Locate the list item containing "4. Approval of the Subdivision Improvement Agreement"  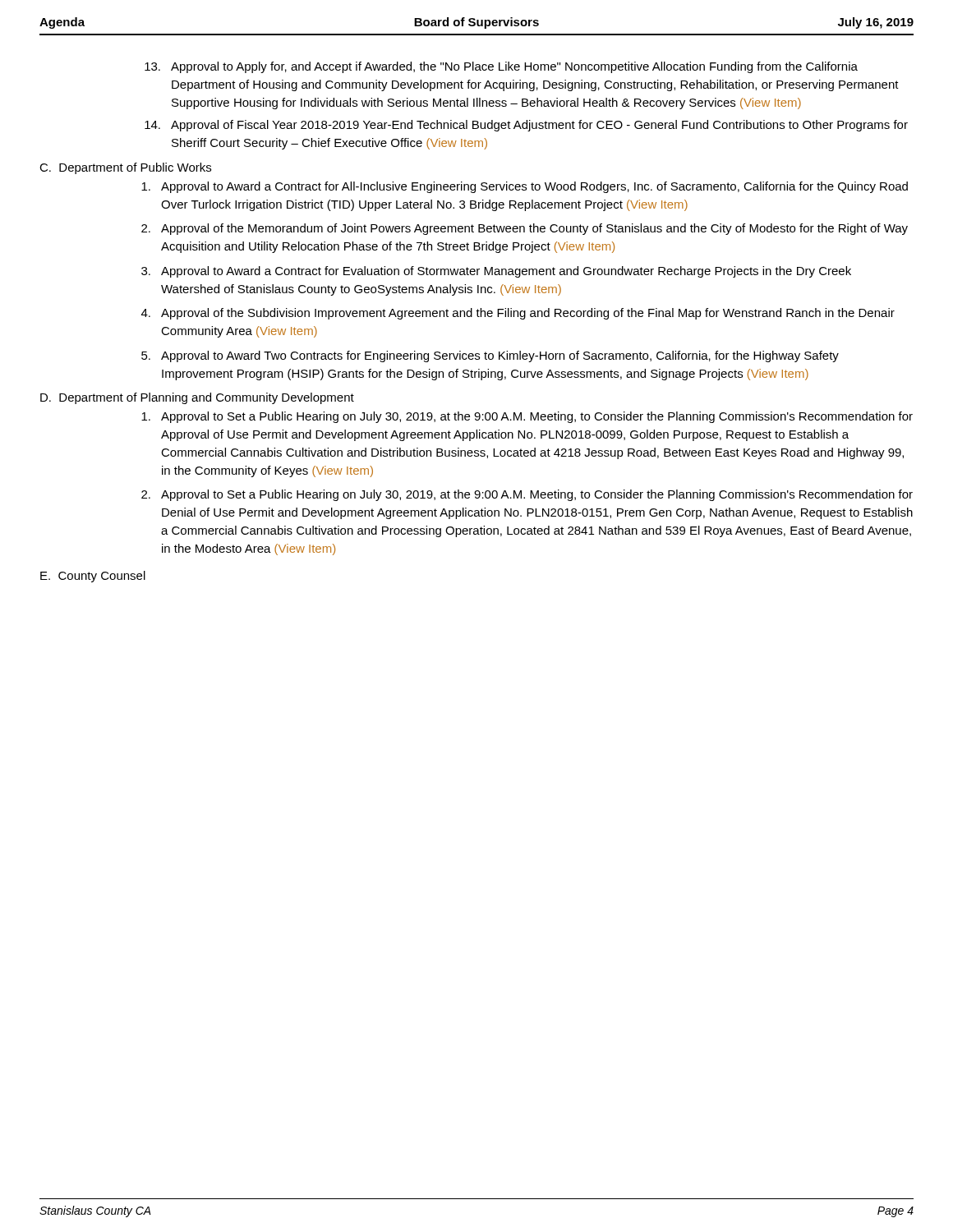(513, 322)
